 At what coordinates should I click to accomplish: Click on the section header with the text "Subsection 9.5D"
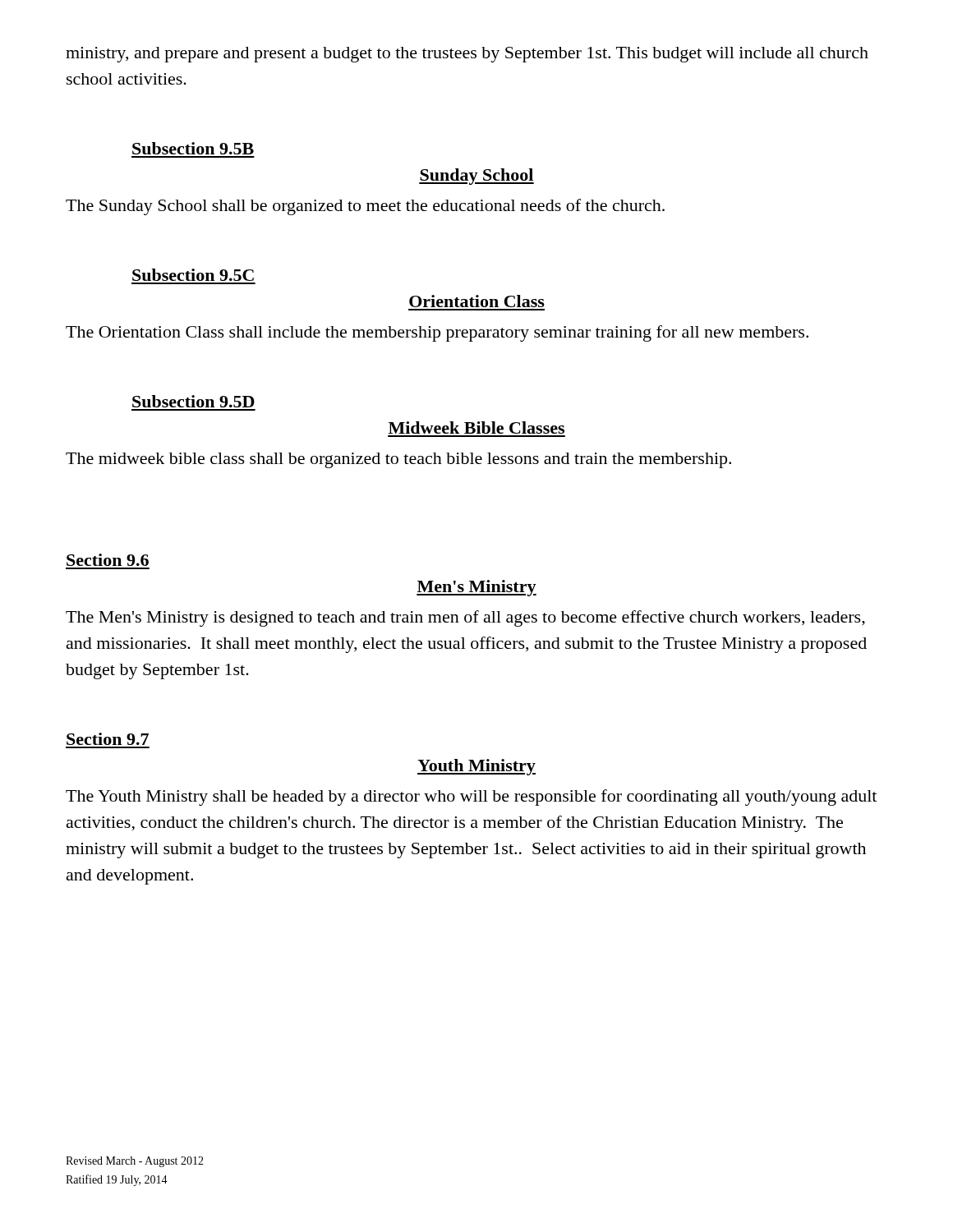click(193, 401)
